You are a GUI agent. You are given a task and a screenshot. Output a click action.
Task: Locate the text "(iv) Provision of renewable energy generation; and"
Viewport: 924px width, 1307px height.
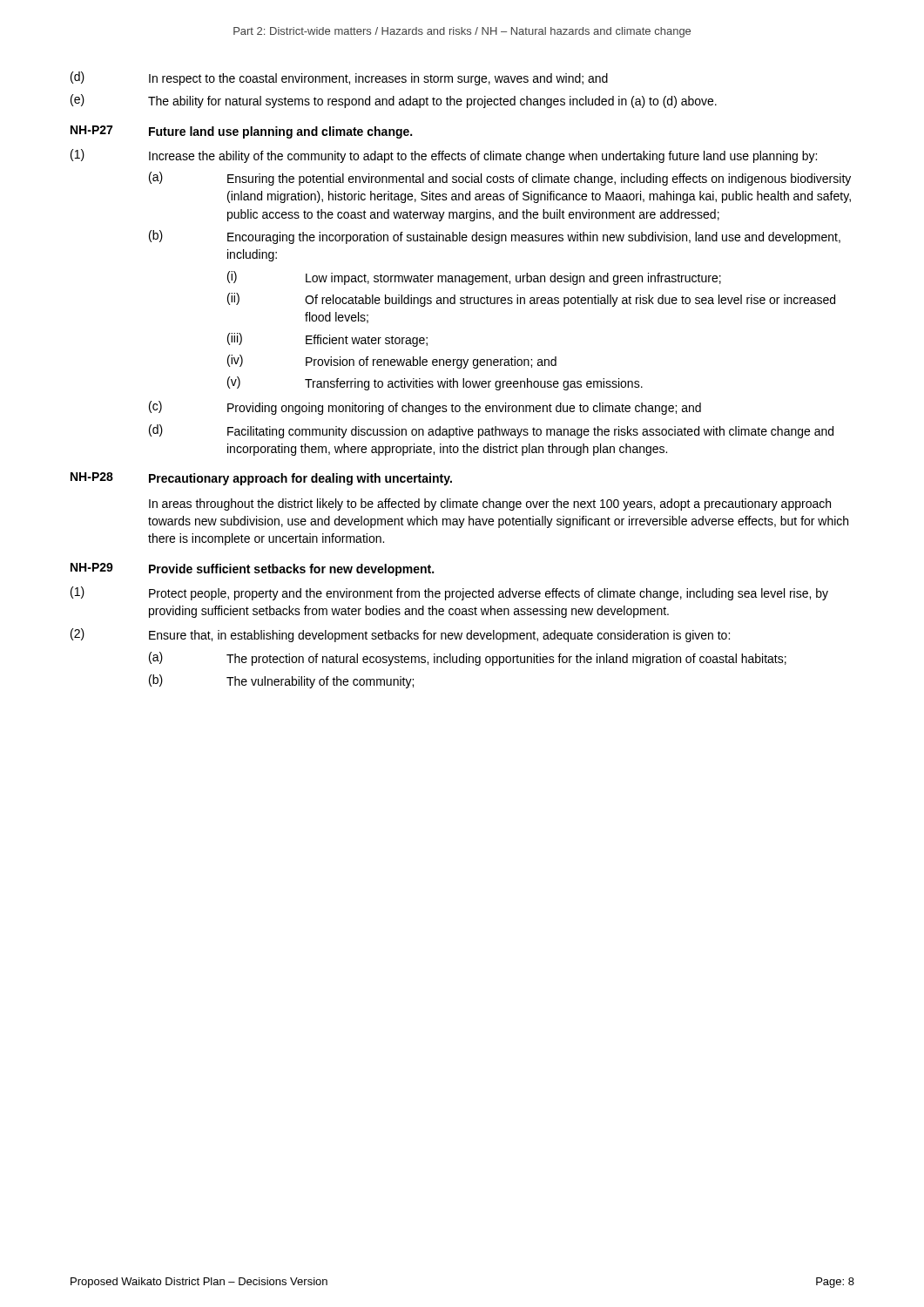pos(540,362)
